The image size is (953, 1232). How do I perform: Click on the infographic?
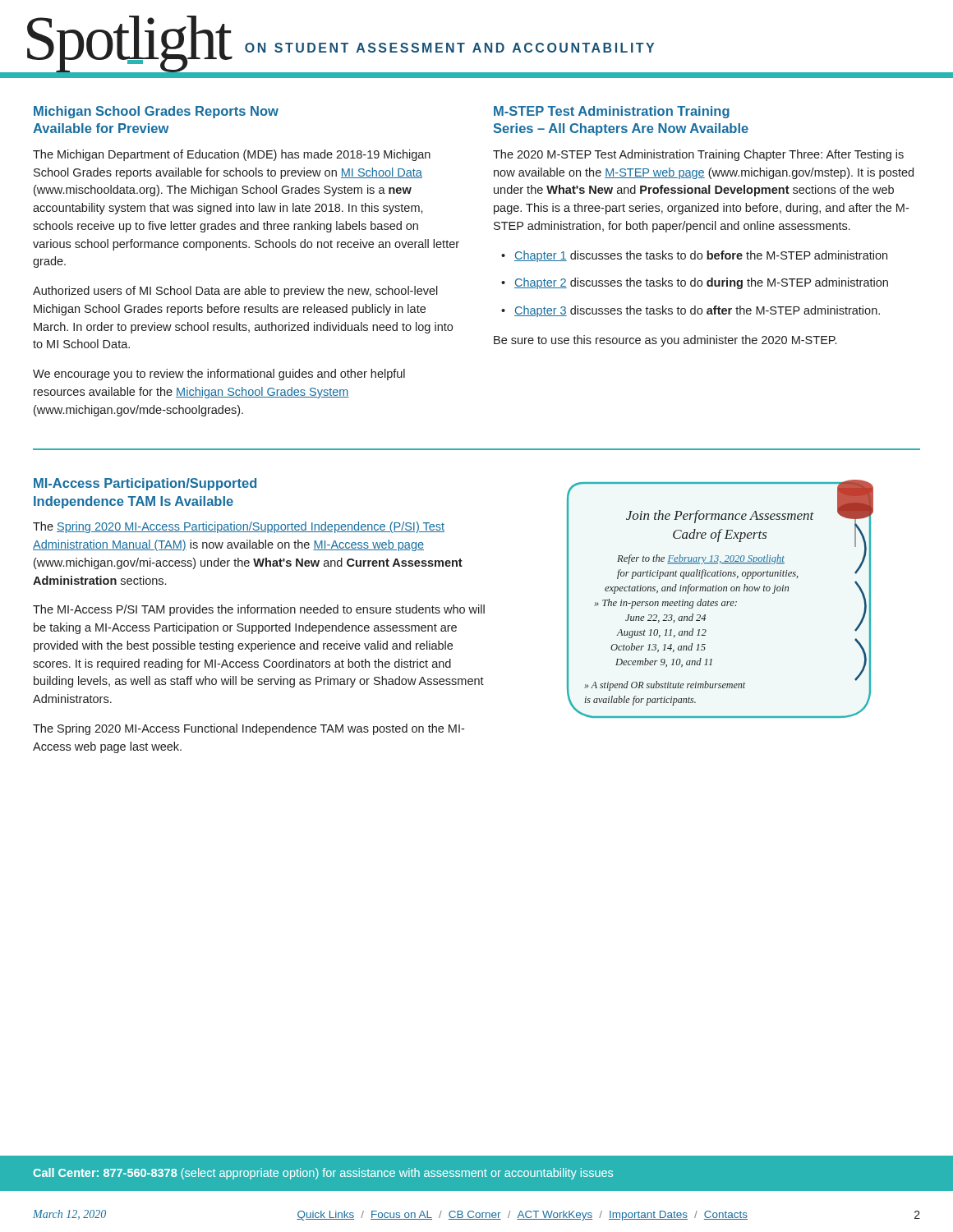click(x=720, y=602)
